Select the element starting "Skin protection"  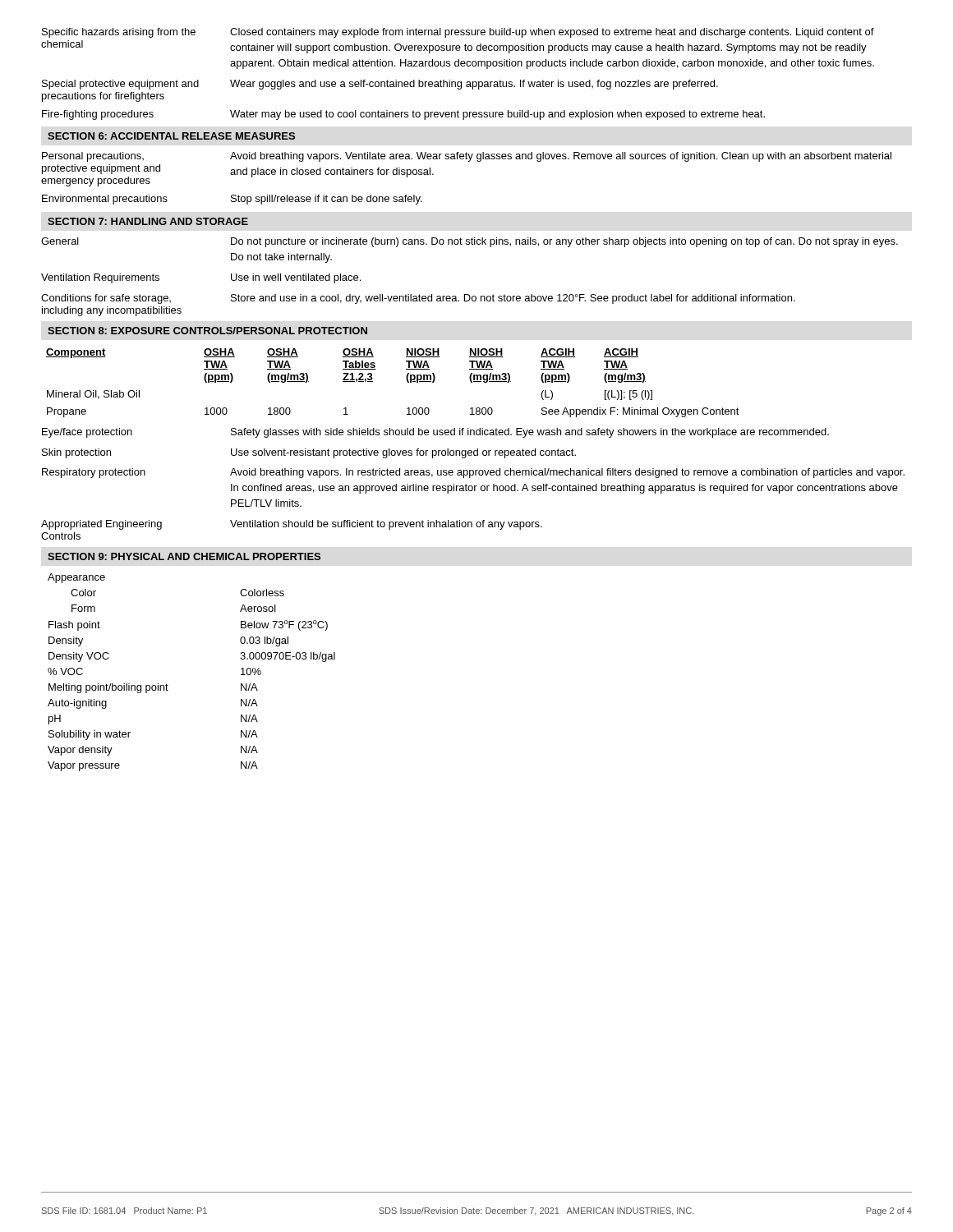(x=76, y=452)
